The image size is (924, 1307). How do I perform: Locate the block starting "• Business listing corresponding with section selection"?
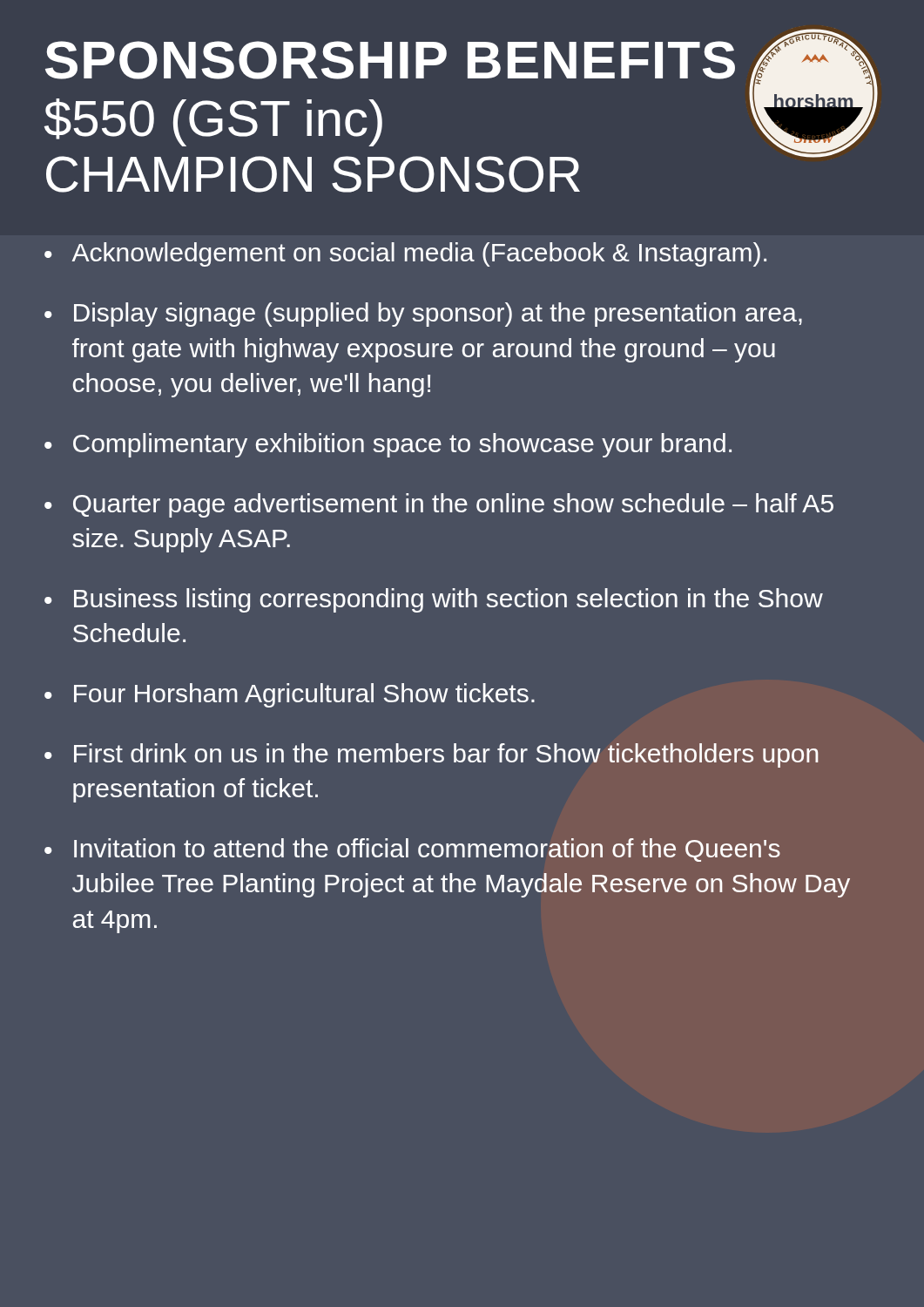(x=453, y=616)
